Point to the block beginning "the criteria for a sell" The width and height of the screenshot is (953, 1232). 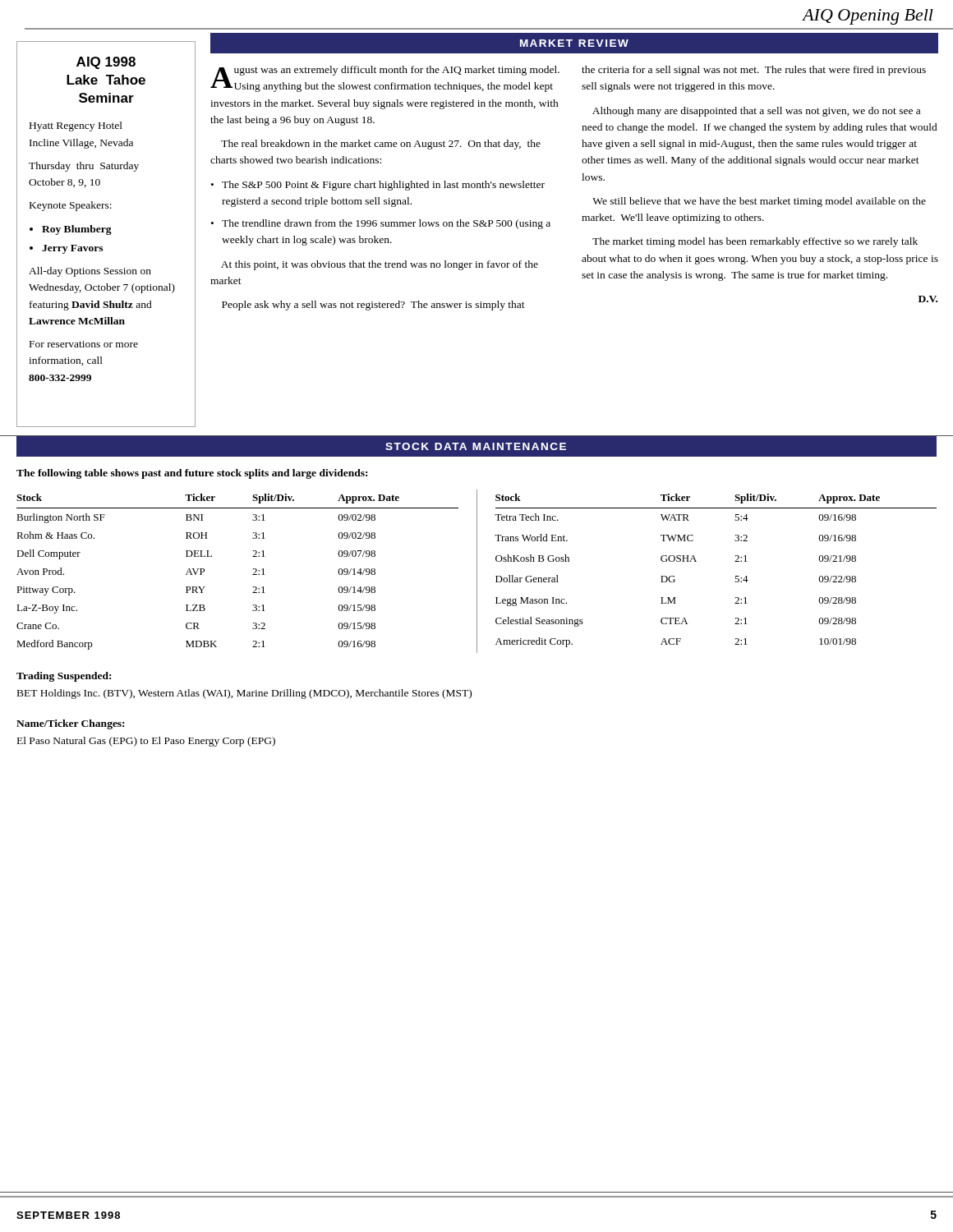pyautogui.click(x=754, y=78)
